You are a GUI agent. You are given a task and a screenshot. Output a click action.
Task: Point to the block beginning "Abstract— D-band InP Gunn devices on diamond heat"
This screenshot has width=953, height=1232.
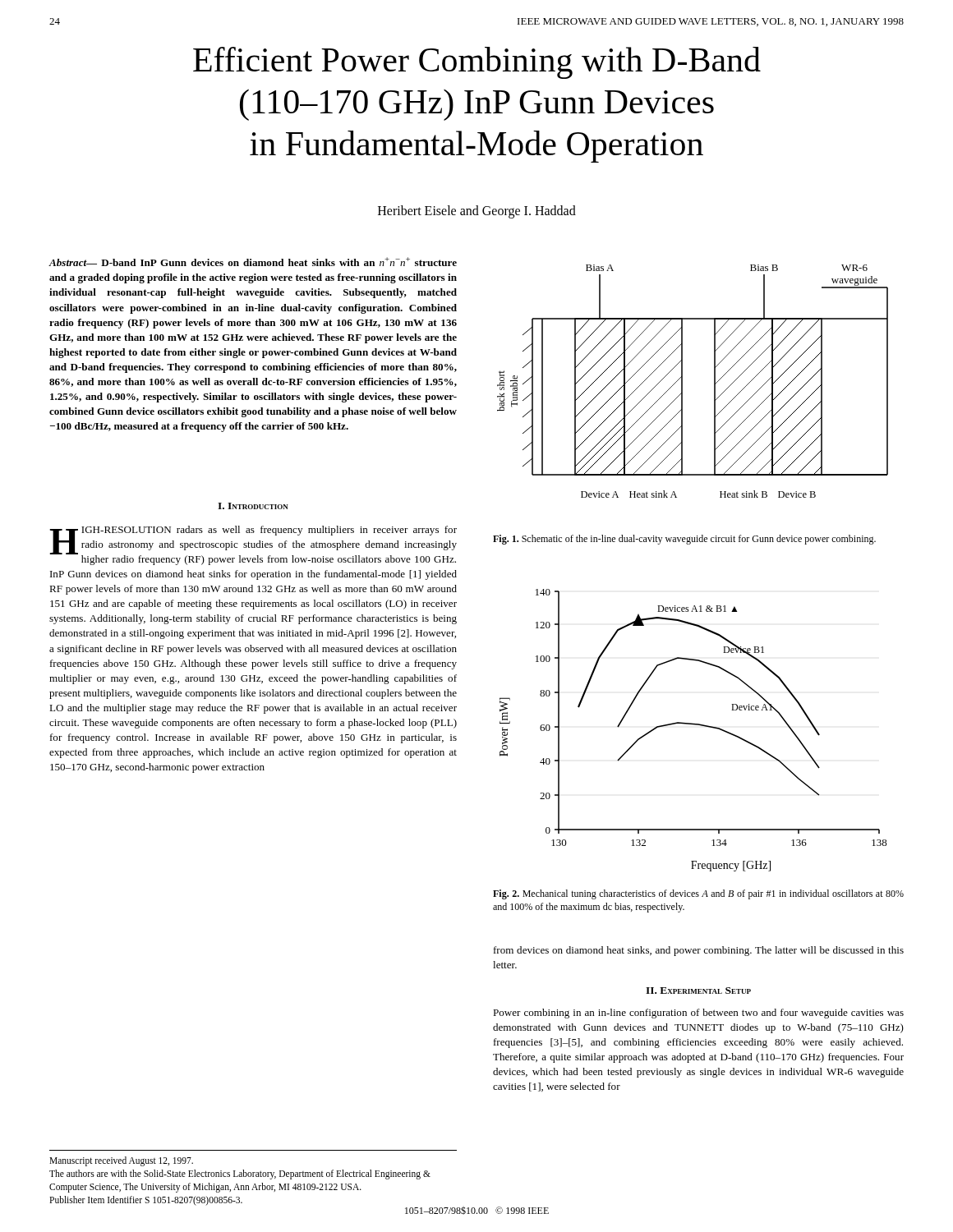[253, 343]
